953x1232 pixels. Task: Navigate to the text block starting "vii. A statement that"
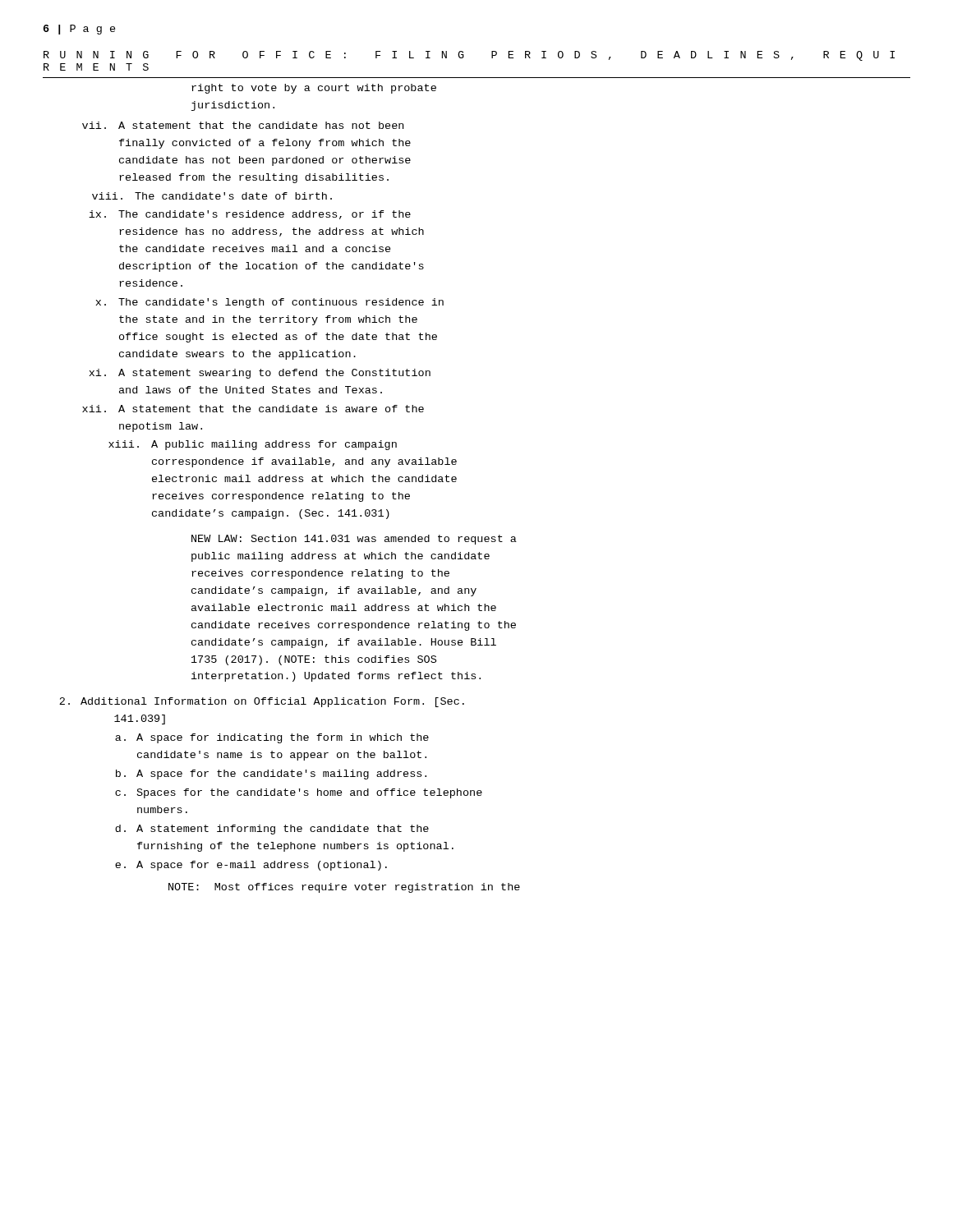coord(243,125)
